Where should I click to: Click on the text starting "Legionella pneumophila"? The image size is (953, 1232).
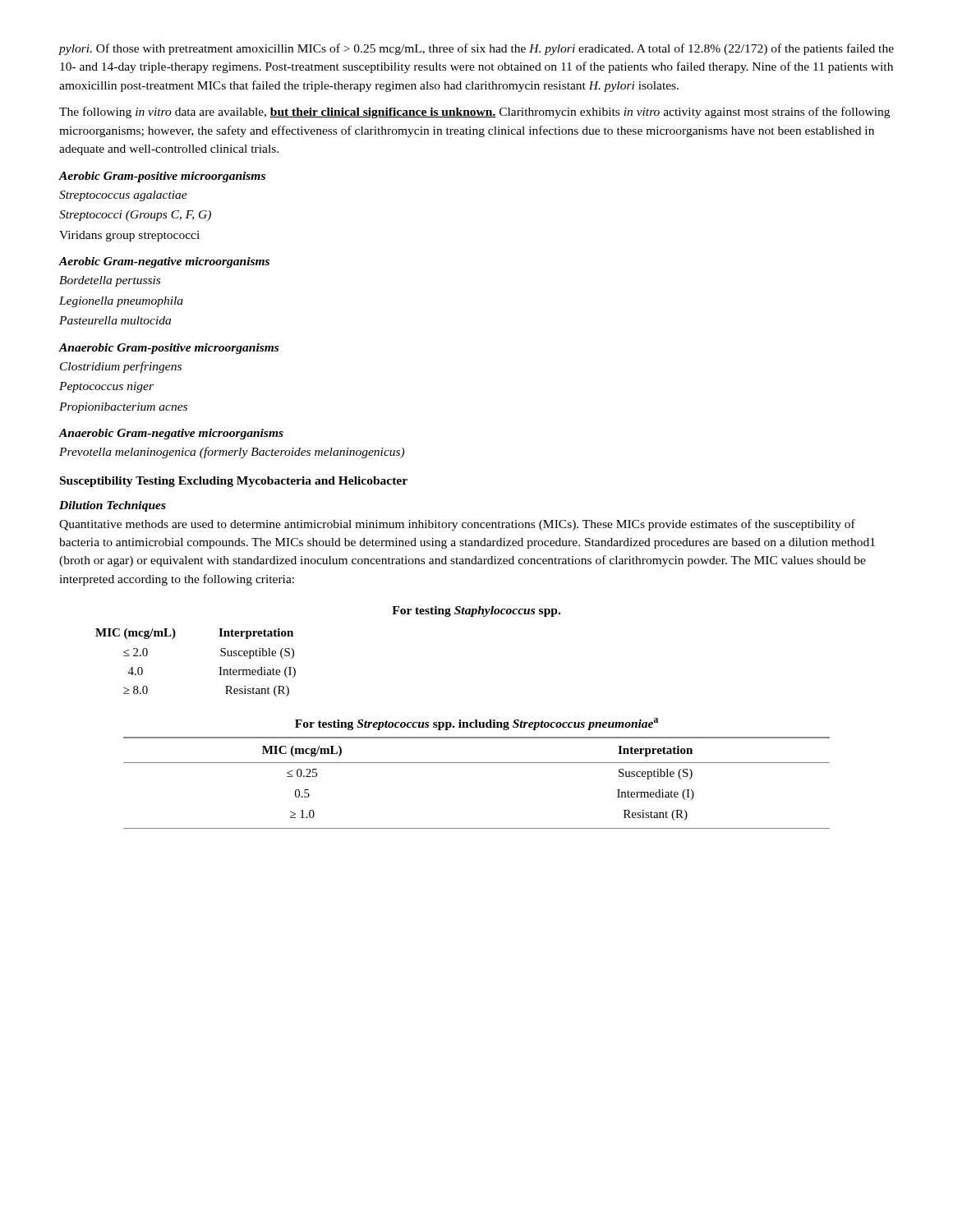click(121, 302)
